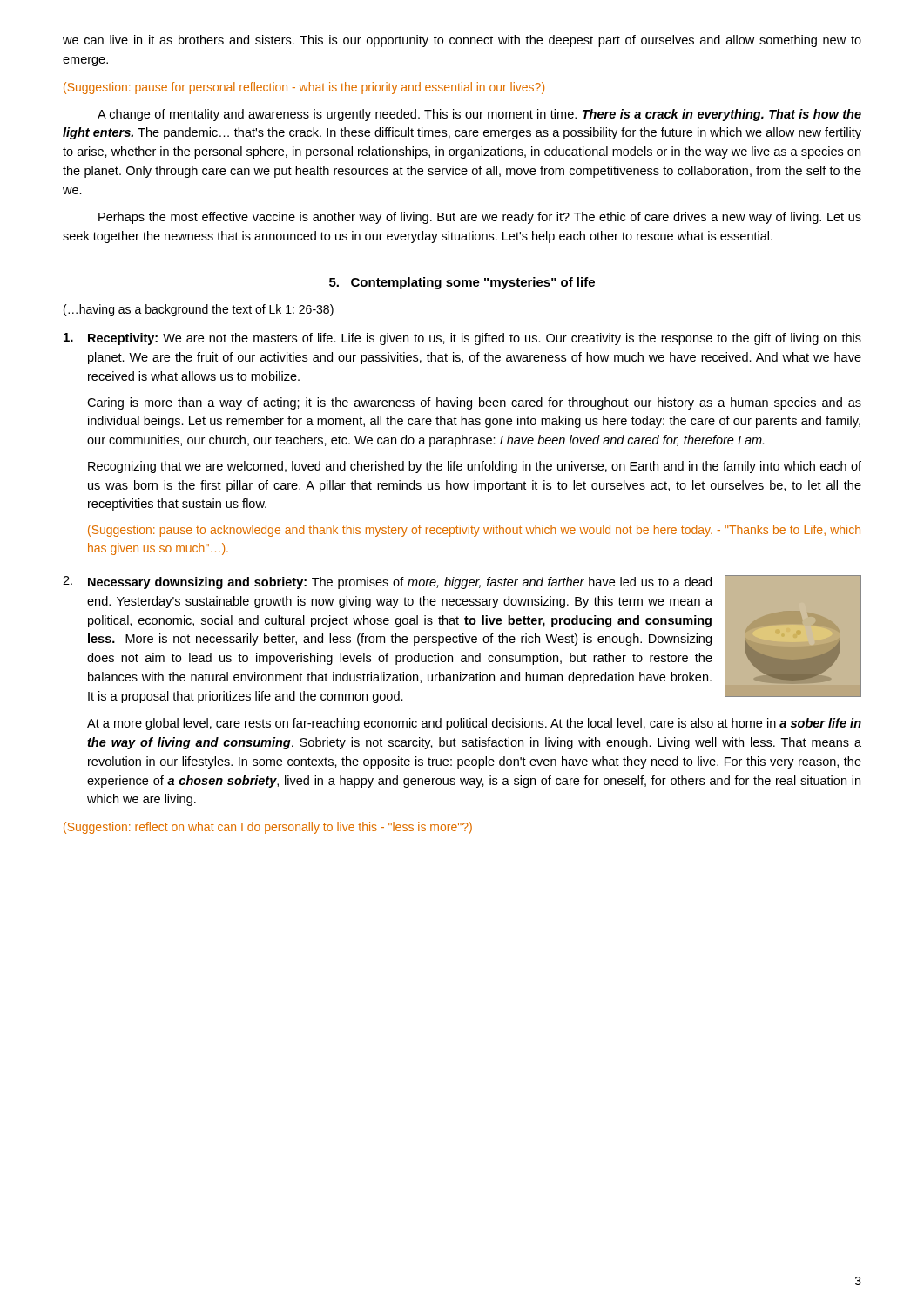Viewport: 924px width, 1307px height.
Task: Point to the block beginning "(Suggestion: pause for personal"
Action: pos(462,87)
